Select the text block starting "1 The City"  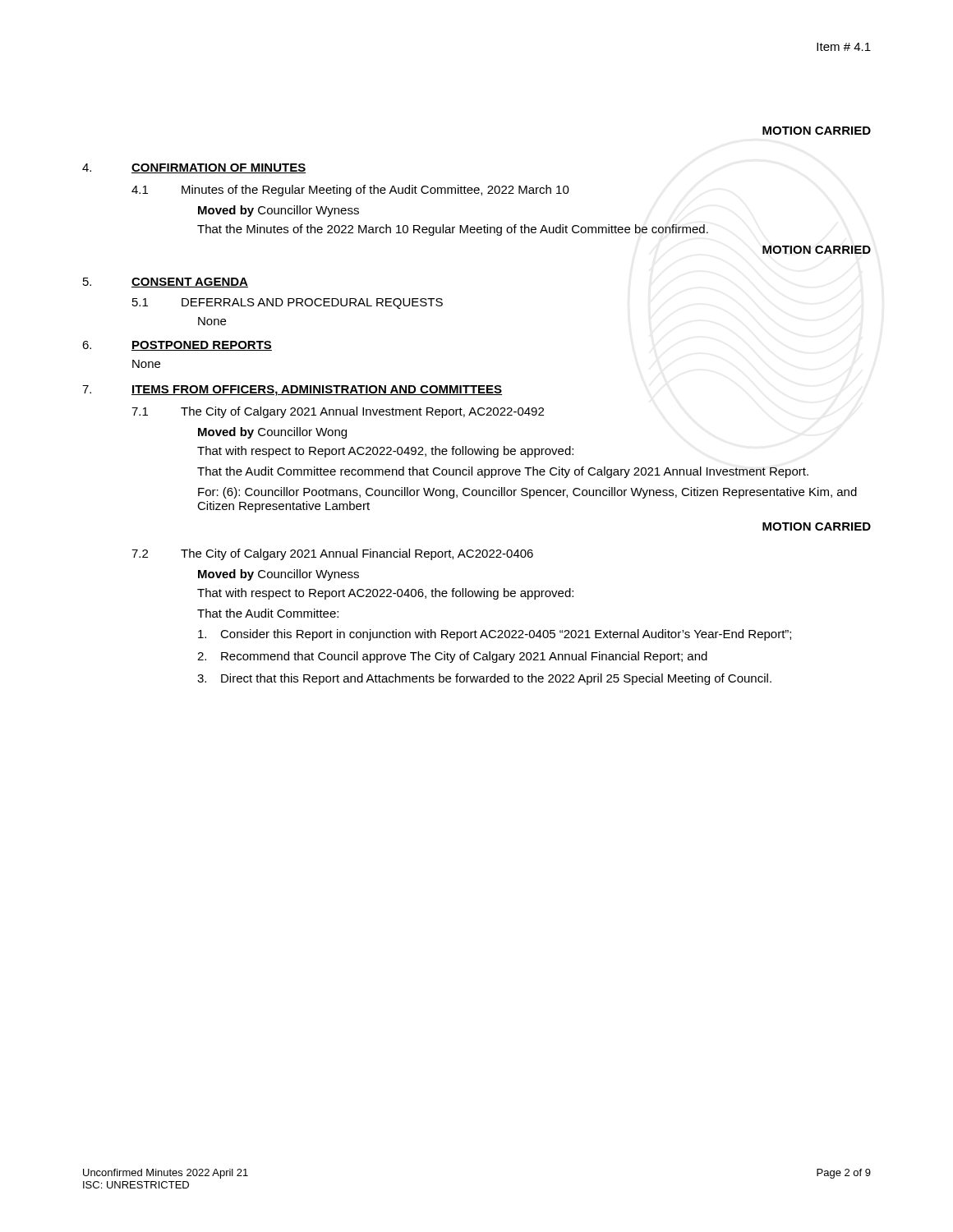tap(313, 411)
